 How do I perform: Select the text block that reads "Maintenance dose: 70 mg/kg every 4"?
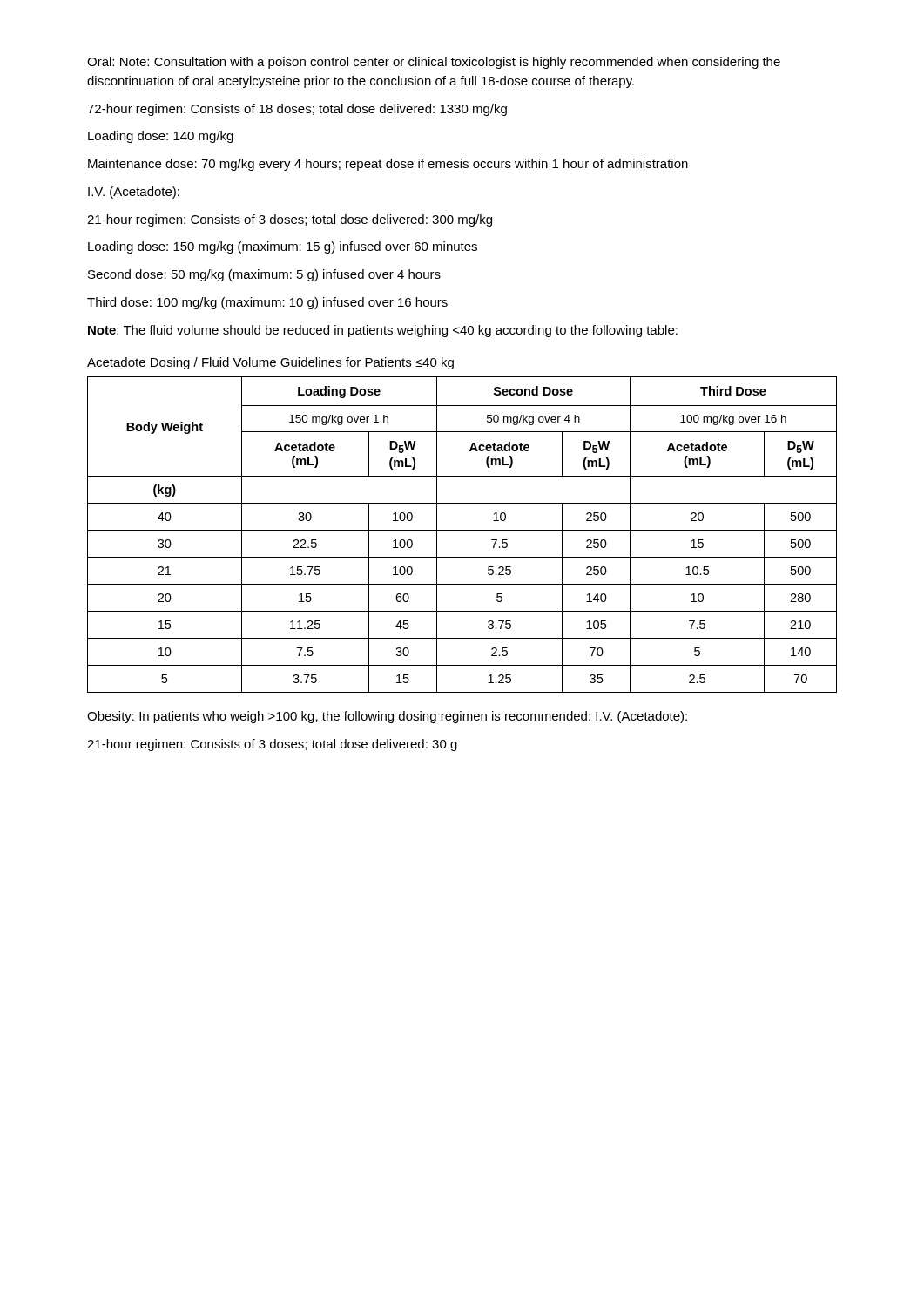388,163
